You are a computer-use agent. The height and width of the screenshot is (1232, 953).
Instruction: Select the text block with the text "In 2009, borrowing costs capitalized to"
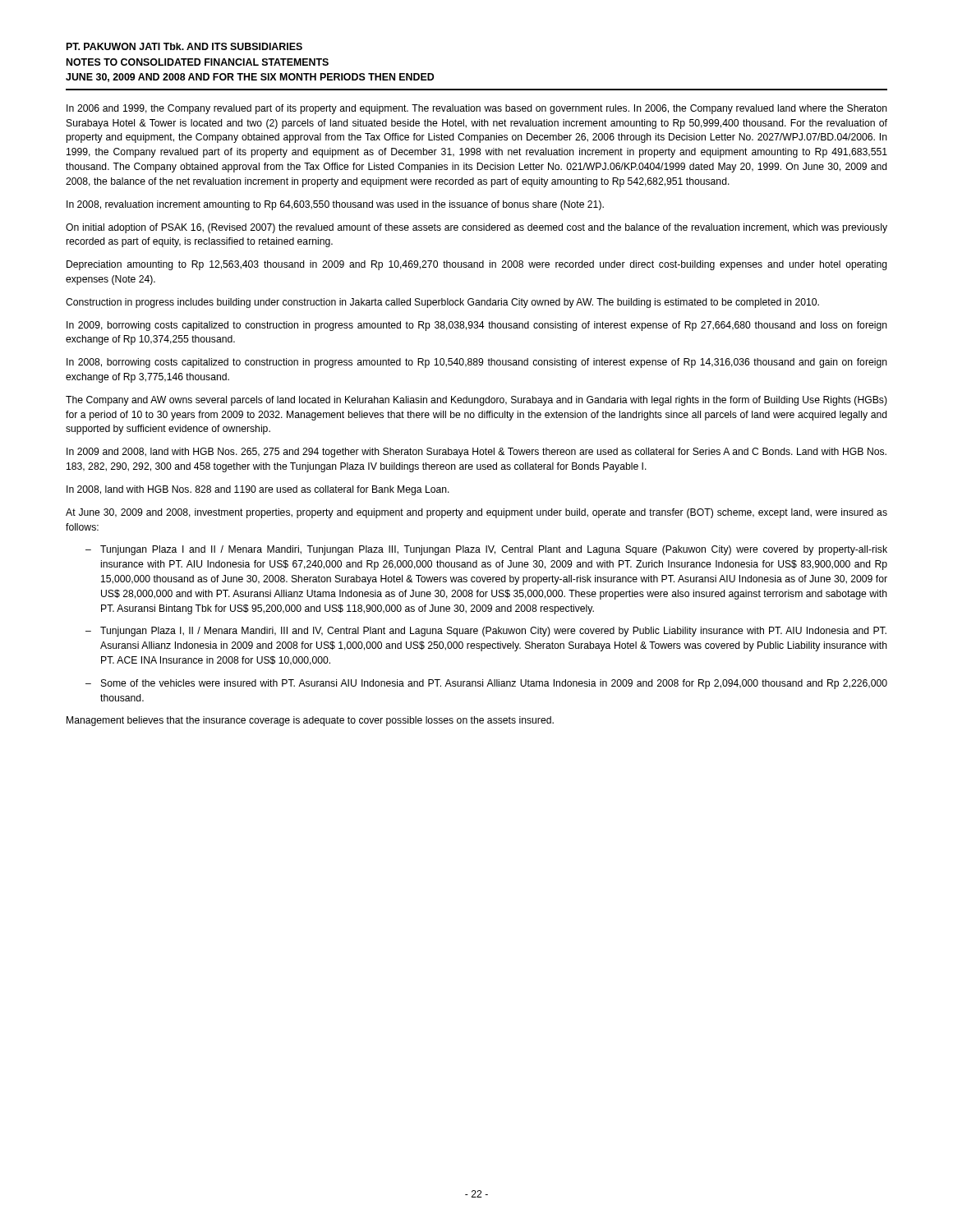tap(476, 332)
